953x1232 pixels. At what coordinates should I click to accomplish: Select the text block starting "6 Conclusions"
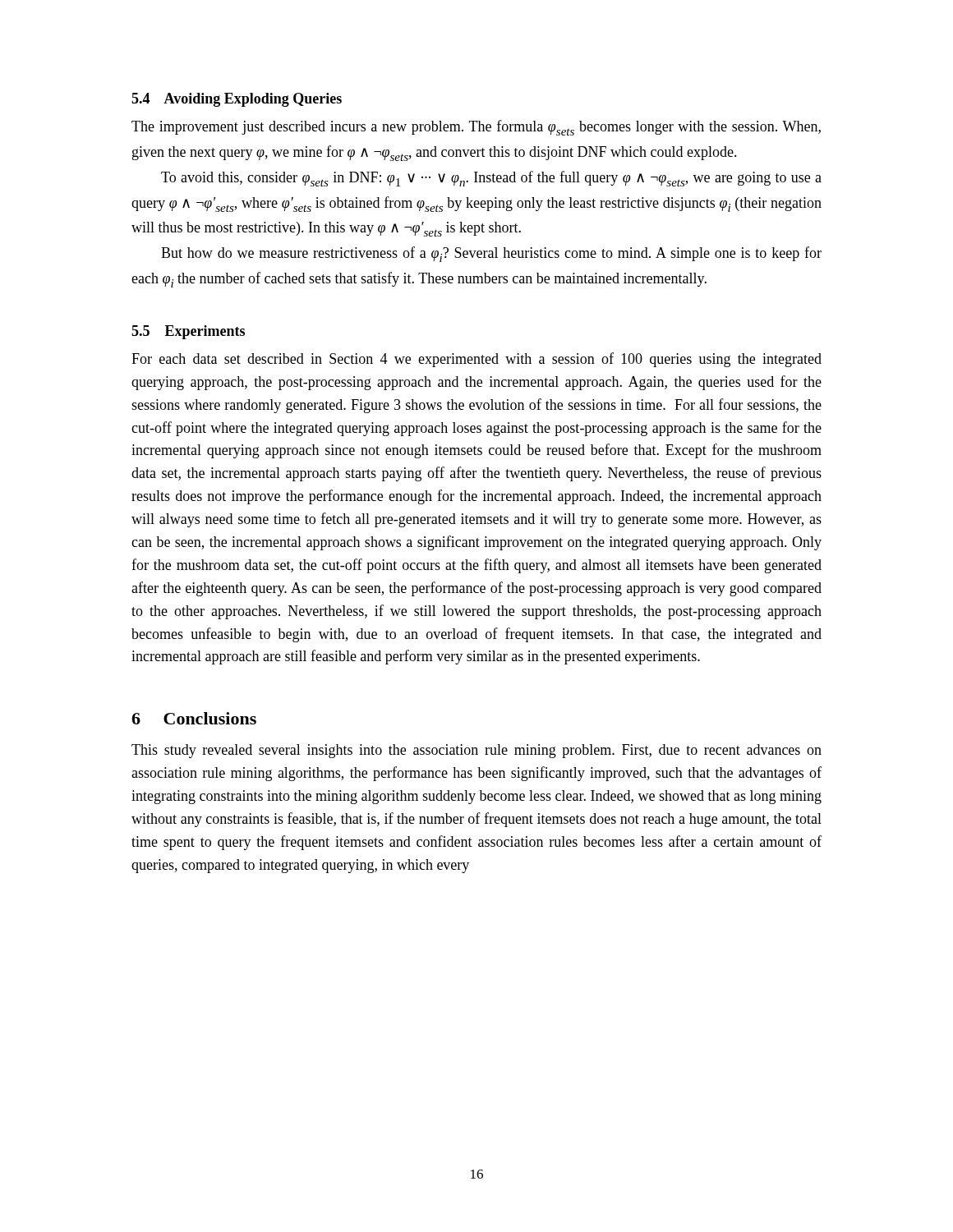click(194, 719)
